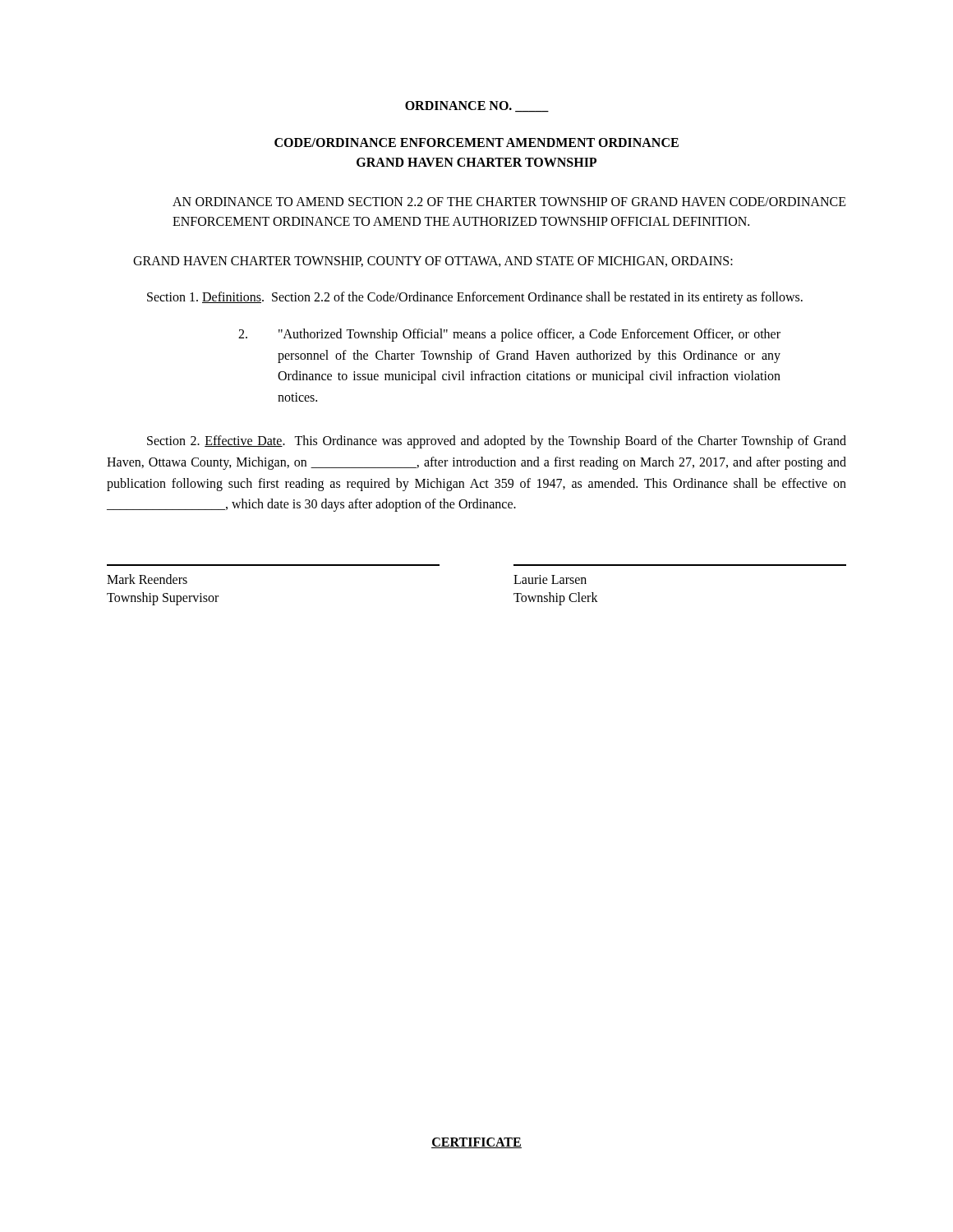Click the passage that begins "2. "Authorized Township Official" means a"

click(x=509, y=366)
